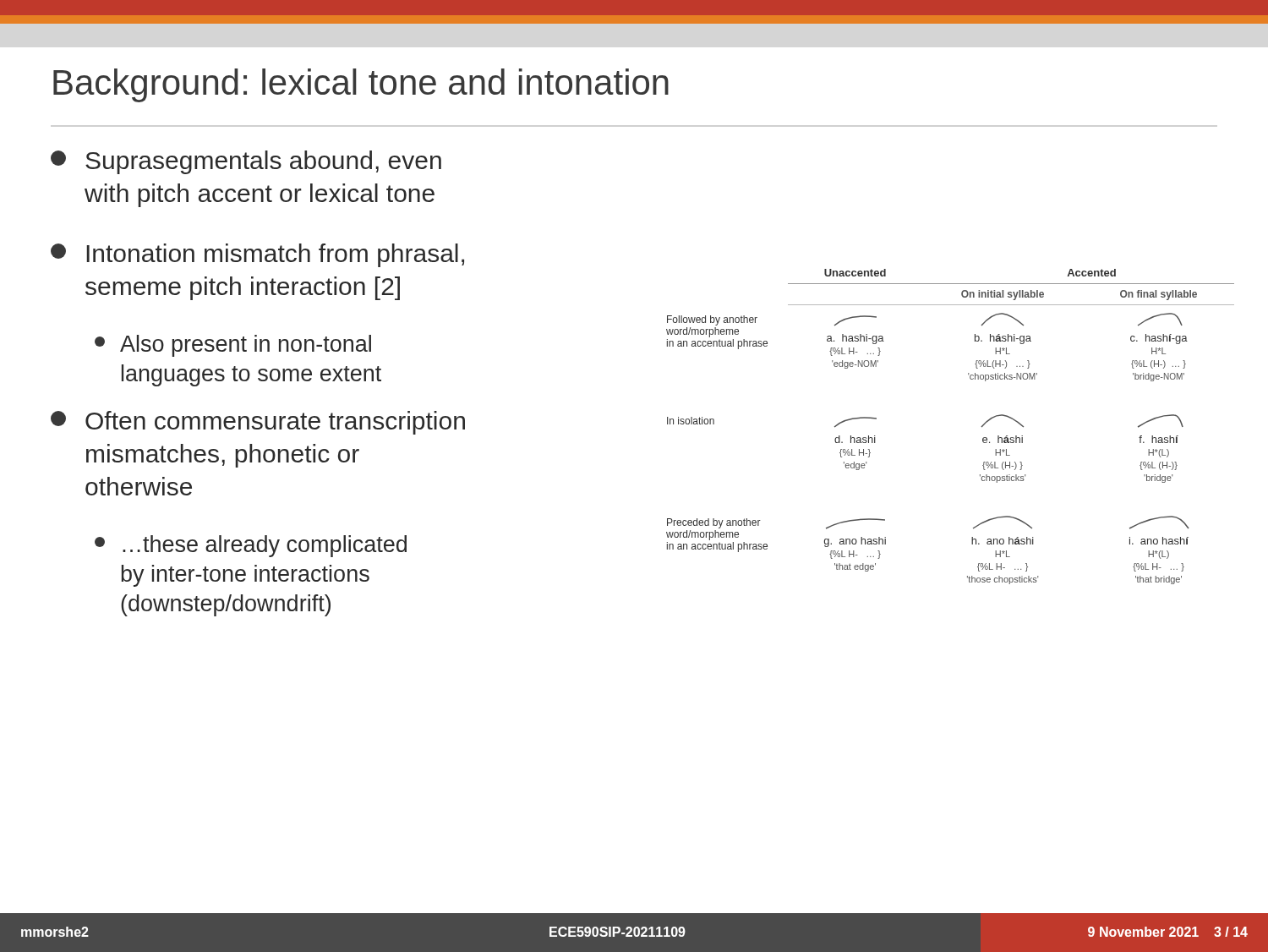This screenshot has height=952, width=1268.
Task: Select the table that reads "d. hashi {%L"
Action: [947, 426]
